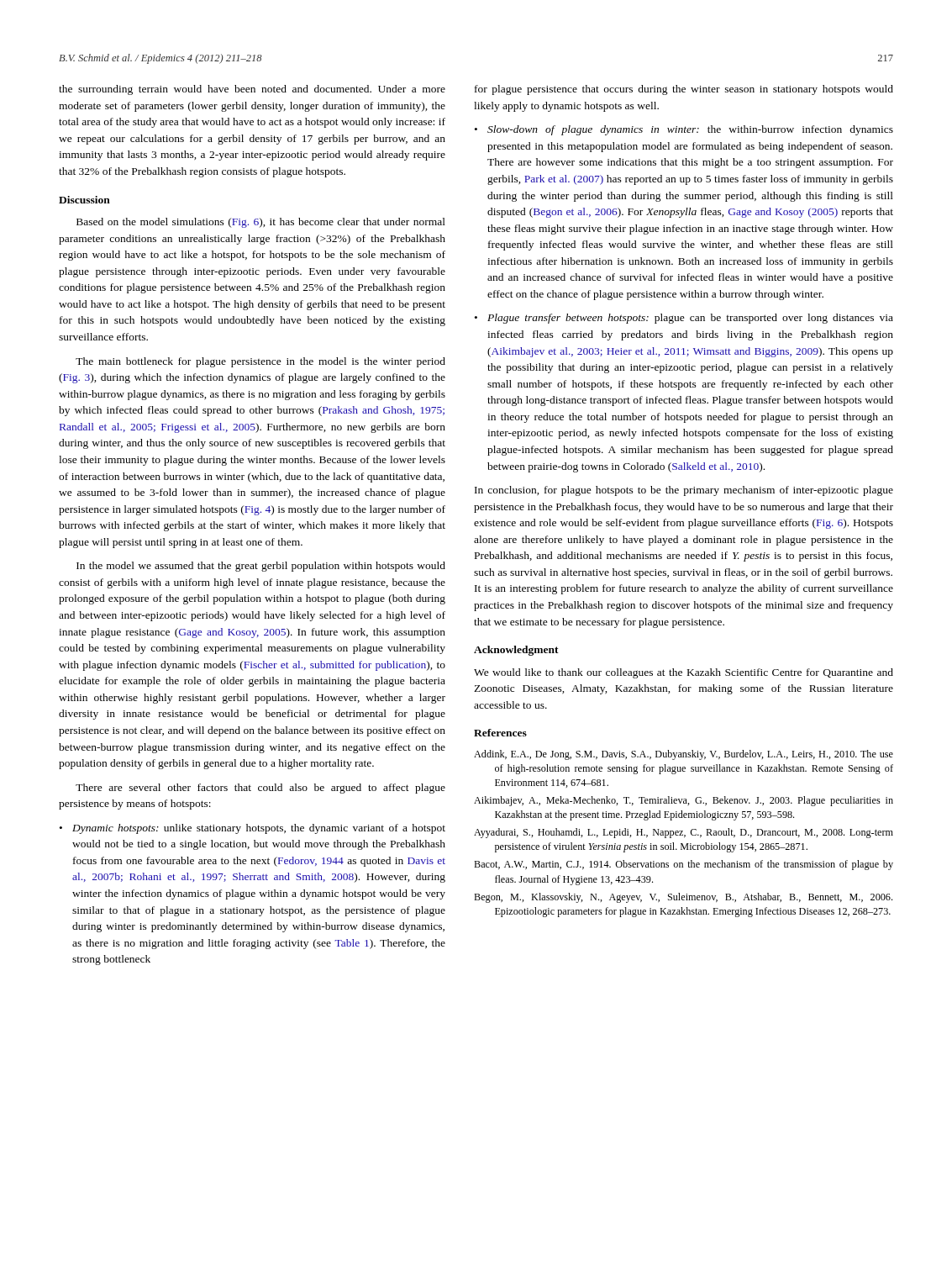Select the block starting "Addink, E.A., De Jong, S.M., Davis,"
The height and width of the screenshot is (1261, 952).
(x=684, y=768)
